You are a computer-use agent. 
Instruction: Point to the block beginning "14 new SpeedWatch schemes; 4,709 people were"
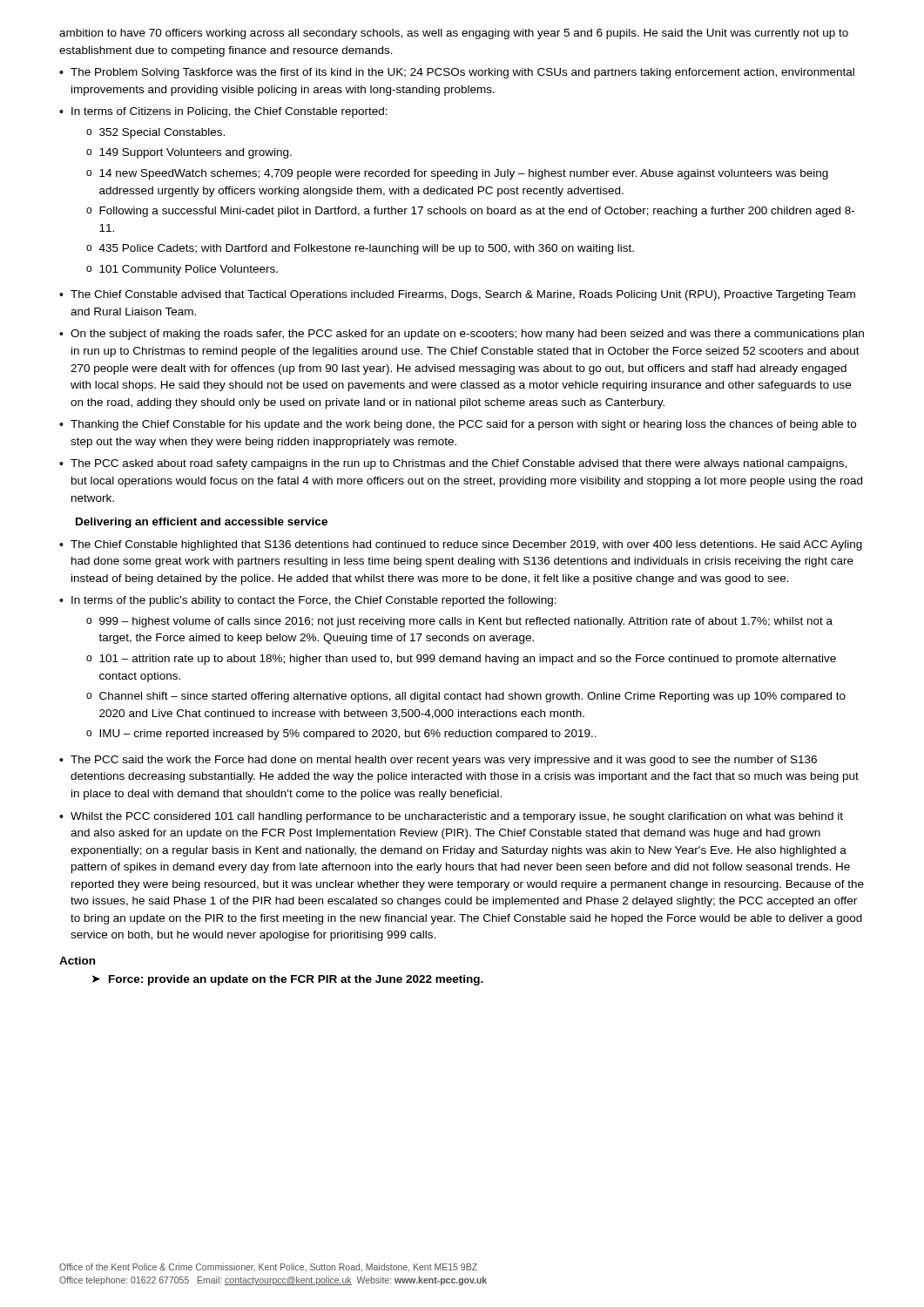482,182
